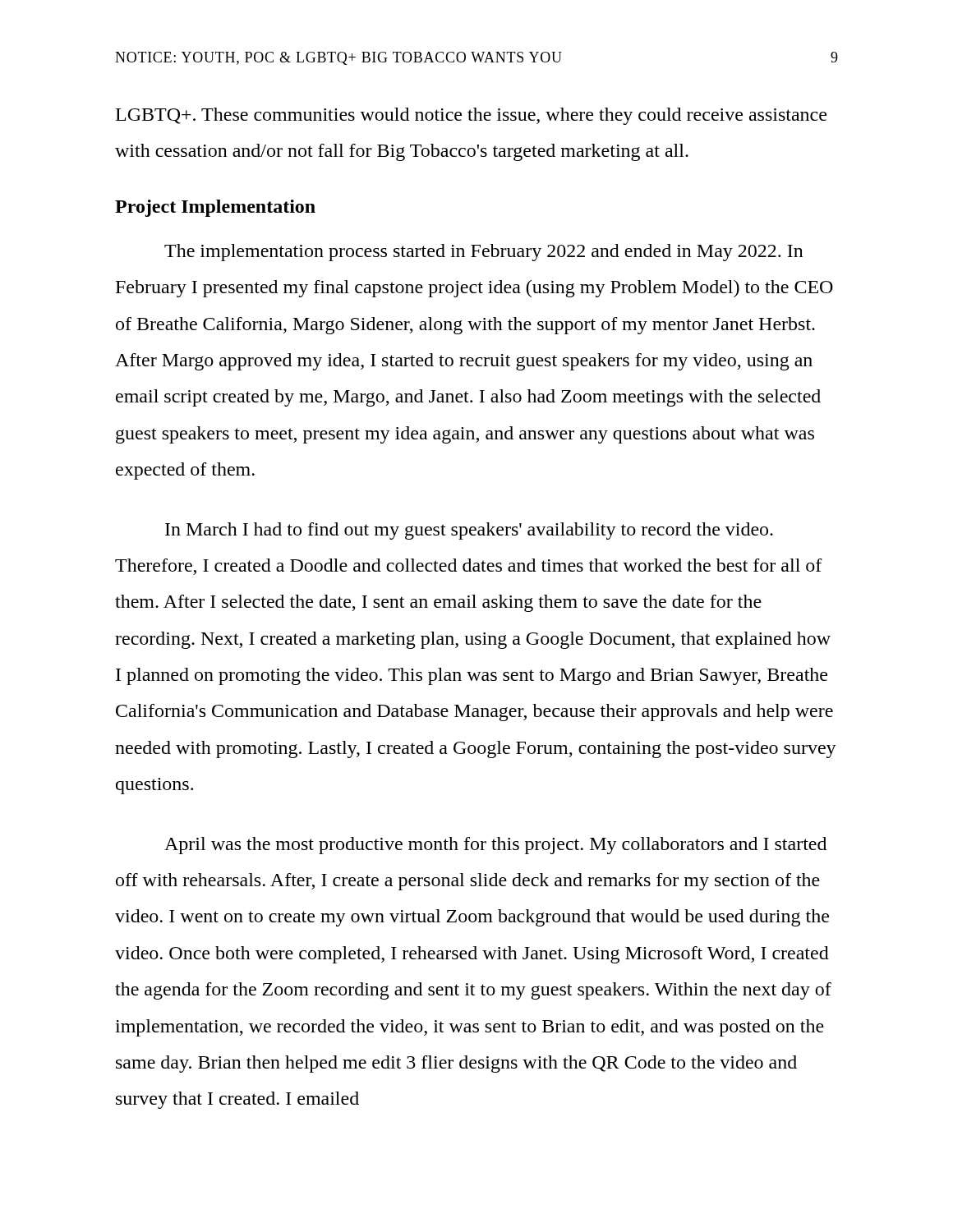Select the text block that reads "In March I"
953x1232 pixels.
coord(469,531)
